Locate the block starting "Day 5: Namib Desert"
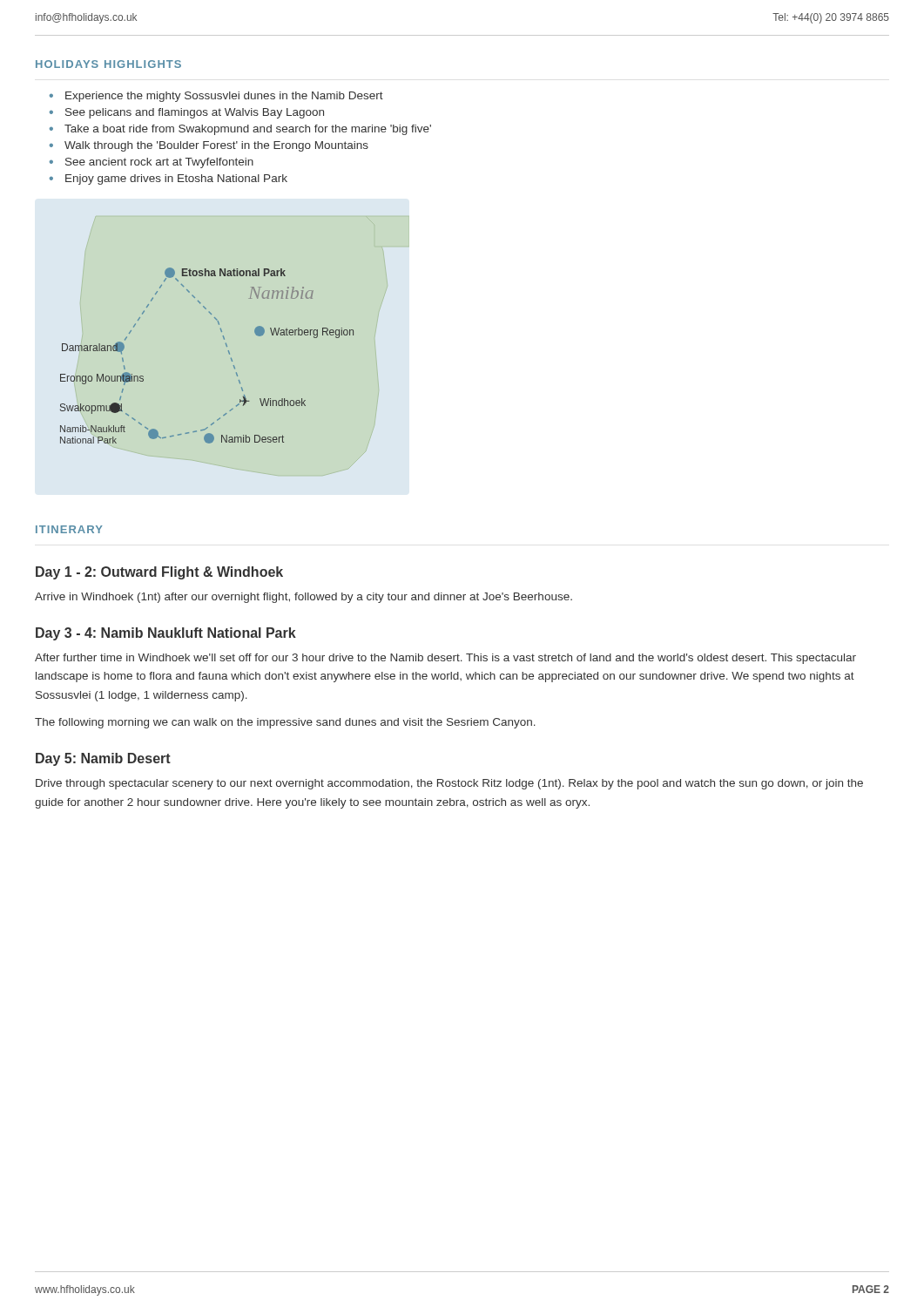The height and width of the screenshot is (1307, 924). tap(103, 758)
